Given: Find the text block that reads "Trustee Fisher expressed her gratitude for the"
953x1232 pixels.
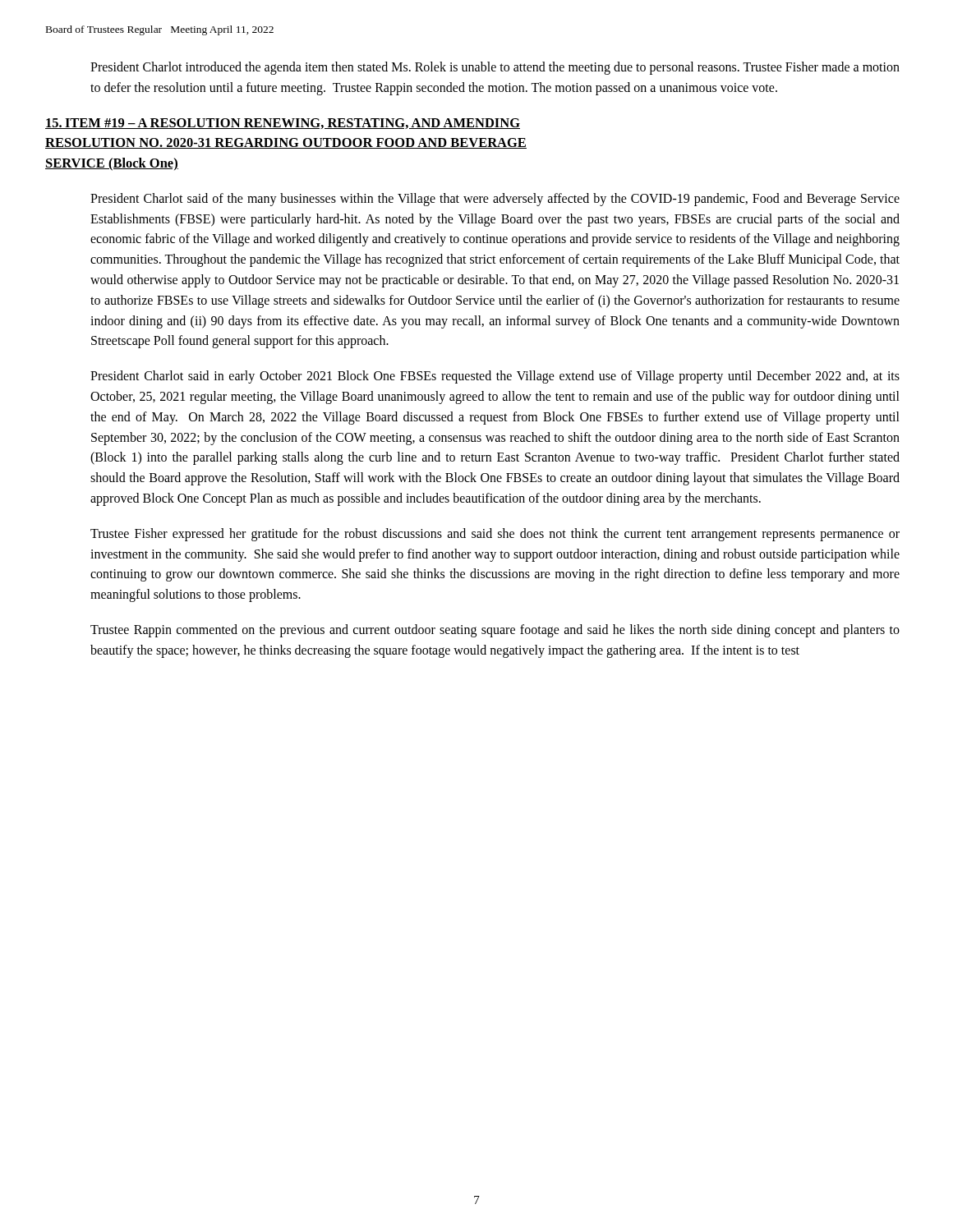Looking at the screenshot, I should click(495, 564).
